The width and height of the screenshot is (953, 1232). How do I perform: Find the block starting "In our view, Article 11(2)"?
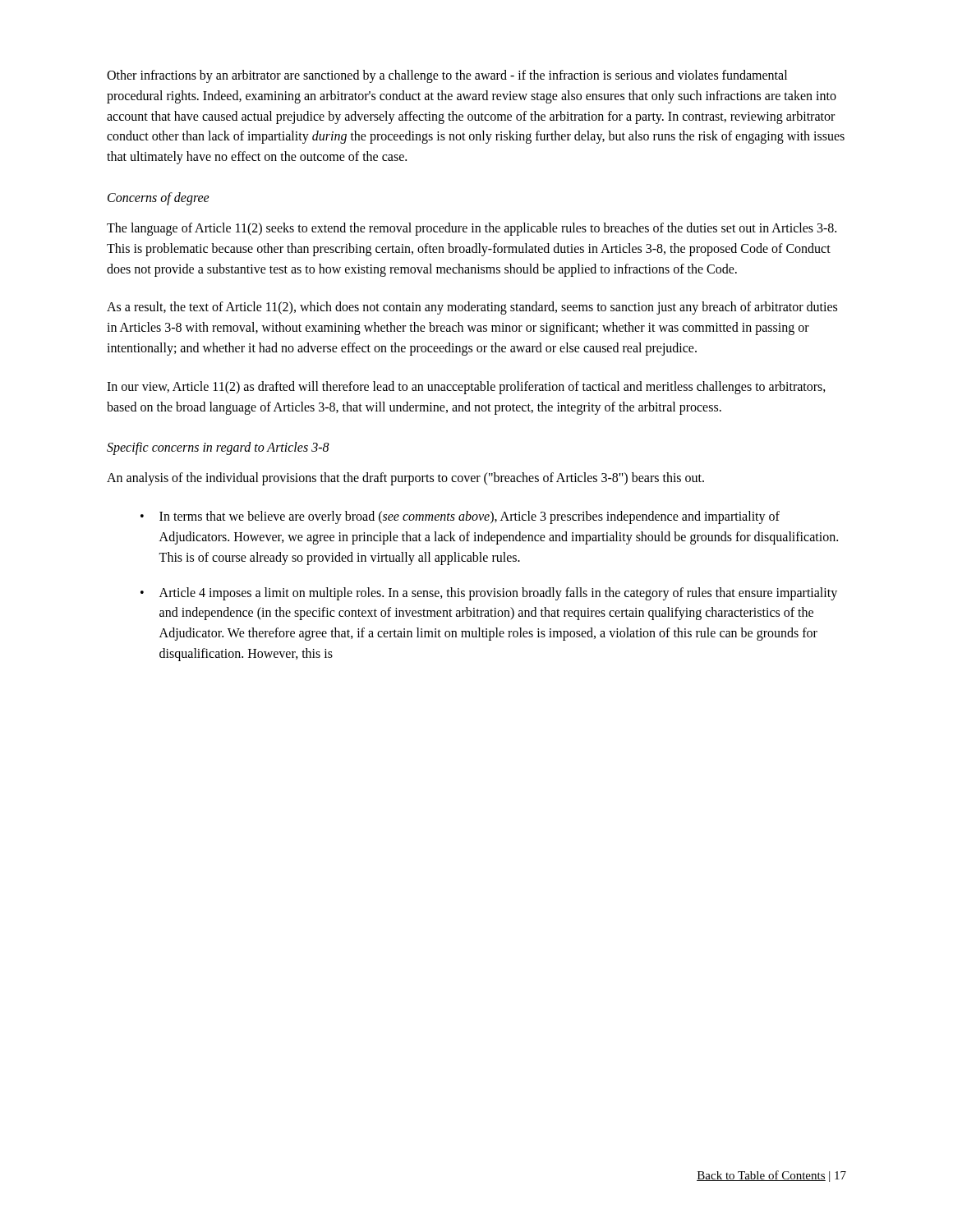coord(466,396)
